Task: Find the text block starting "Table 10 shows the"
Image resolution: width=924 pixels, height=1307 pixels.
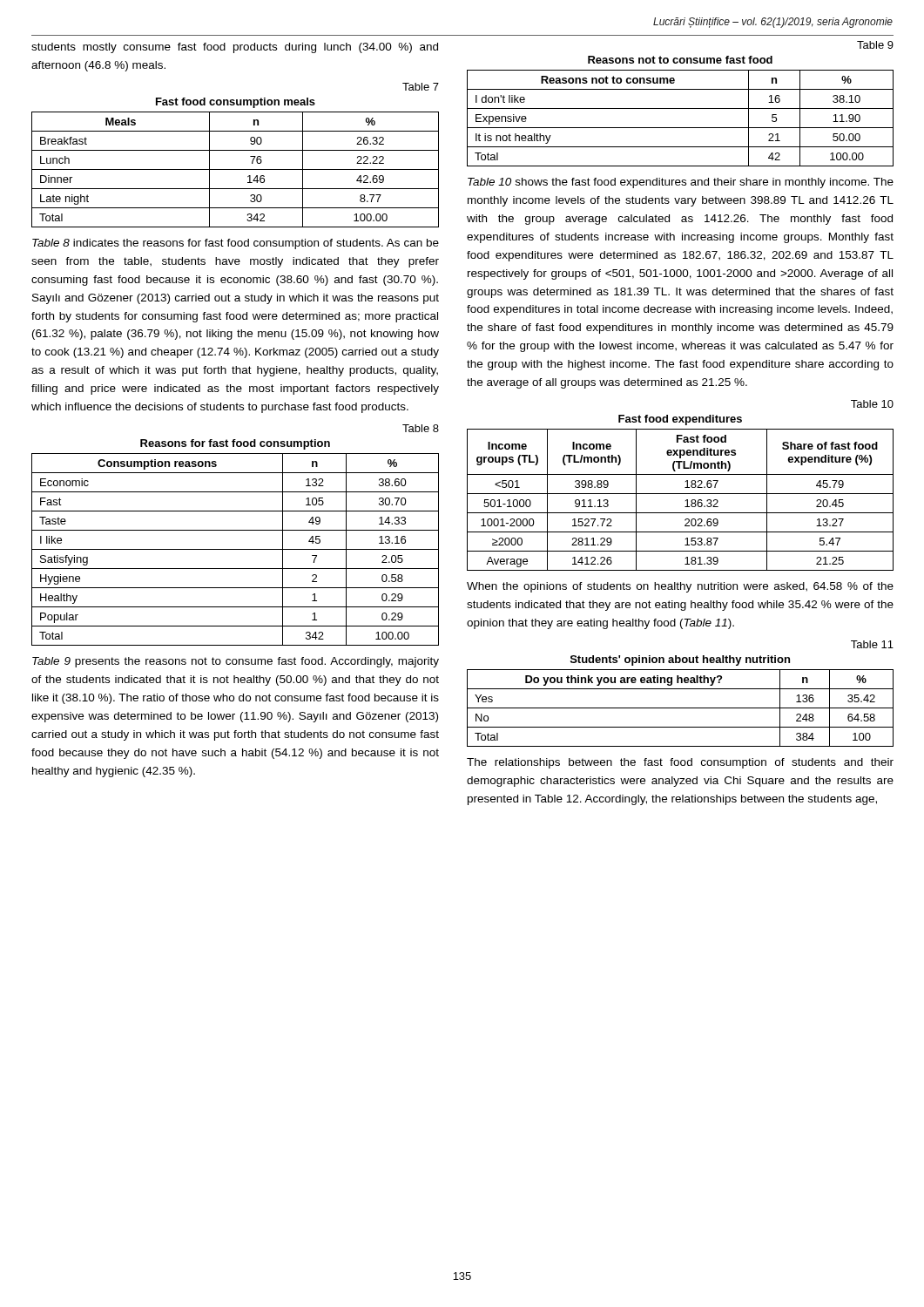Action: (x=680, y=282)
